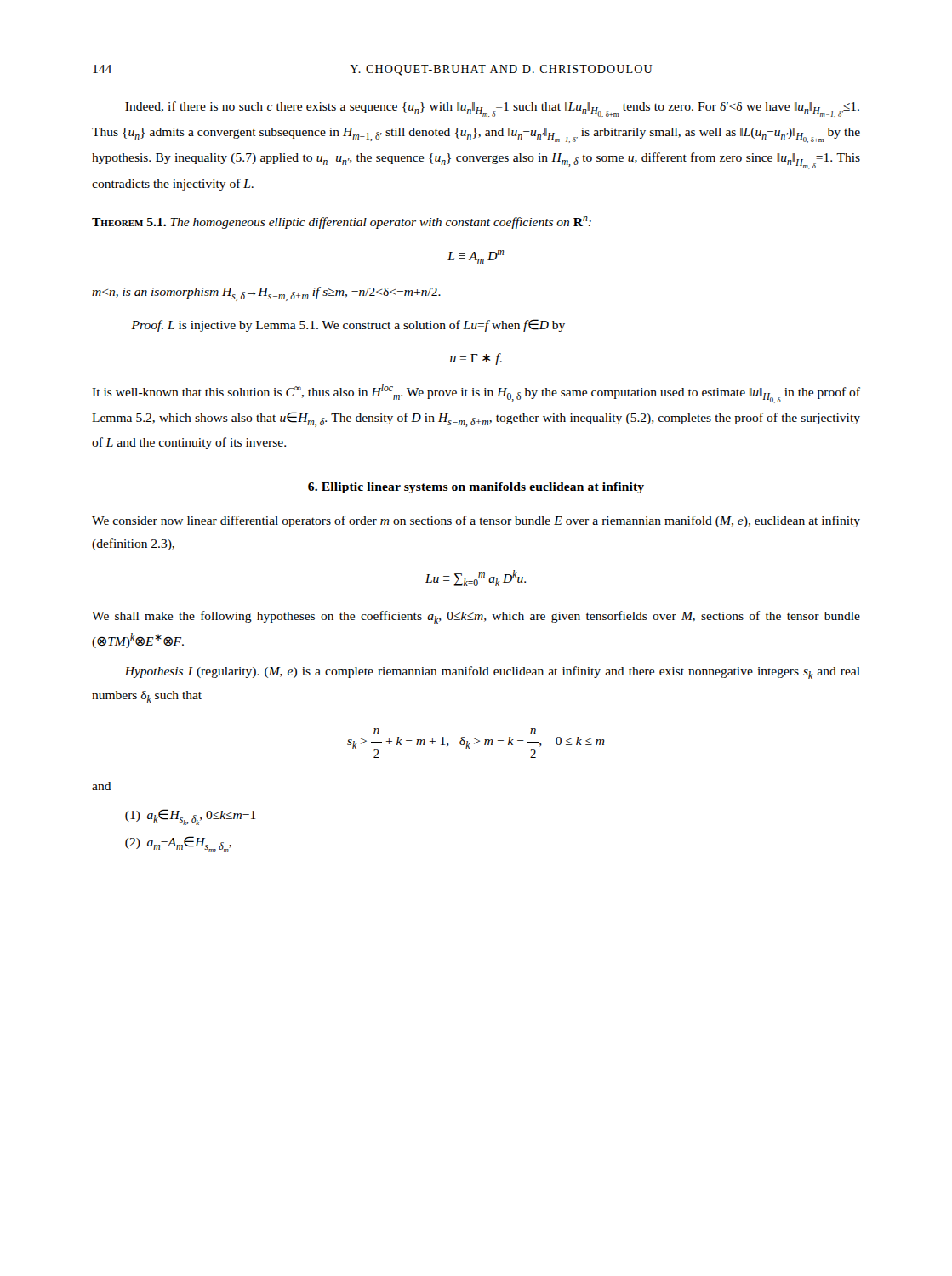
Task: Where is the section header that starts "Theorem 5.1. The homogeneous elliptic"?
Action: [342, 221]
